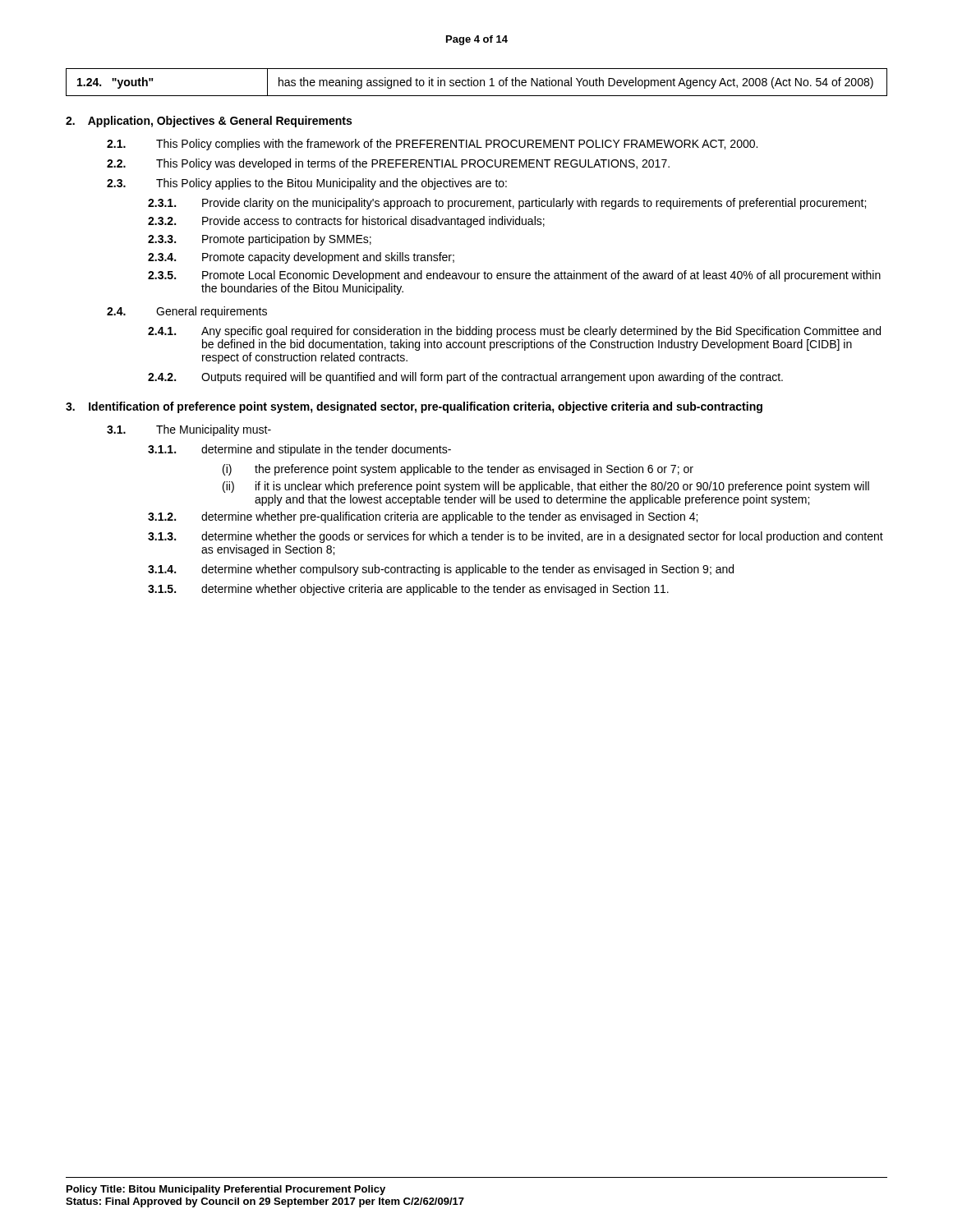Click on the region starting "2.3.3. Promote participation by SMMEs;"
This screenshot has width=953, height=1232.
tap(260, 239)
